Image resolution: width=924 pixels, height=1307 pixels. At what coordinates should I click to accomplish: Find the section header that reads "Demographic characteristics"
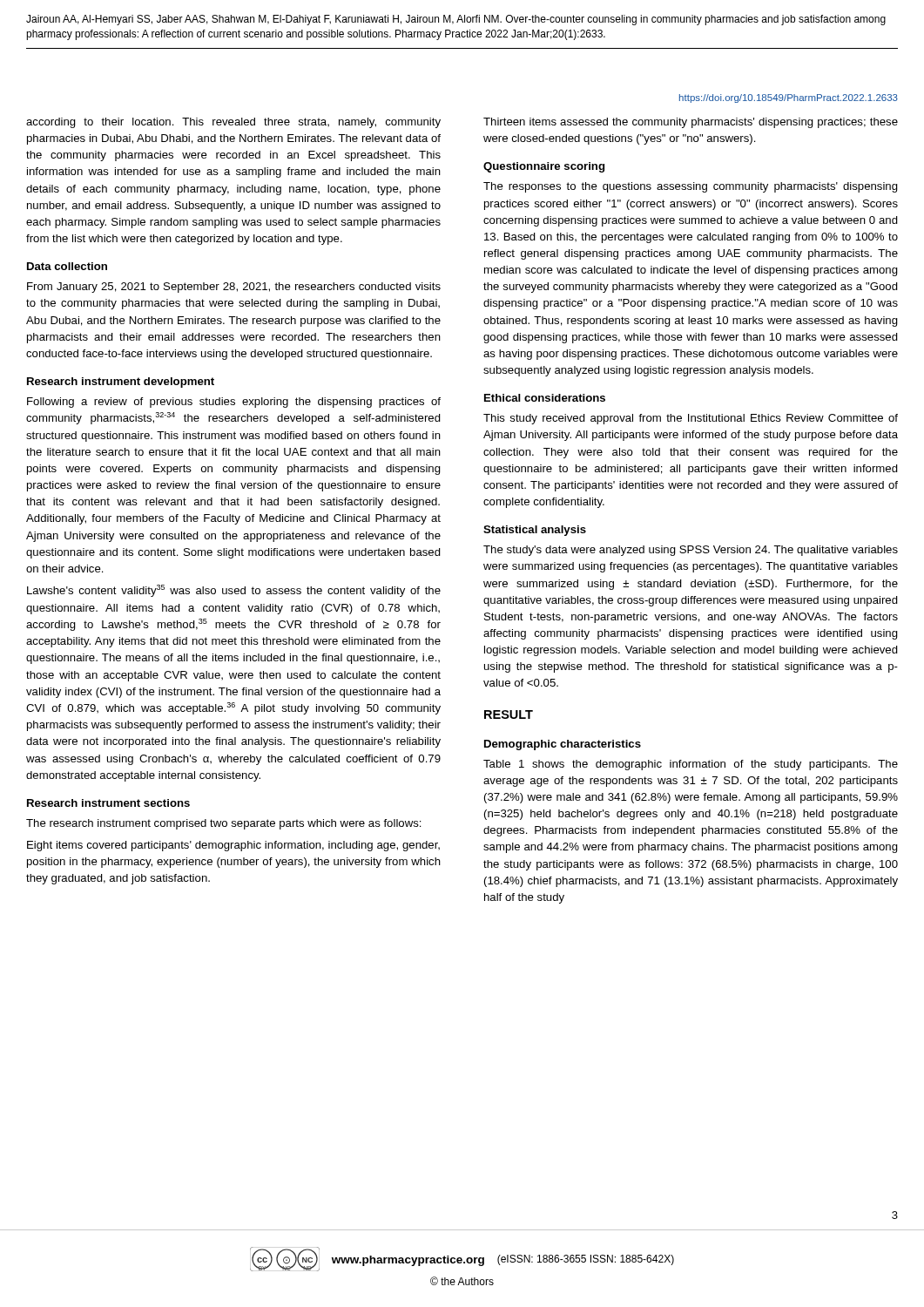[x=562, y=743]
